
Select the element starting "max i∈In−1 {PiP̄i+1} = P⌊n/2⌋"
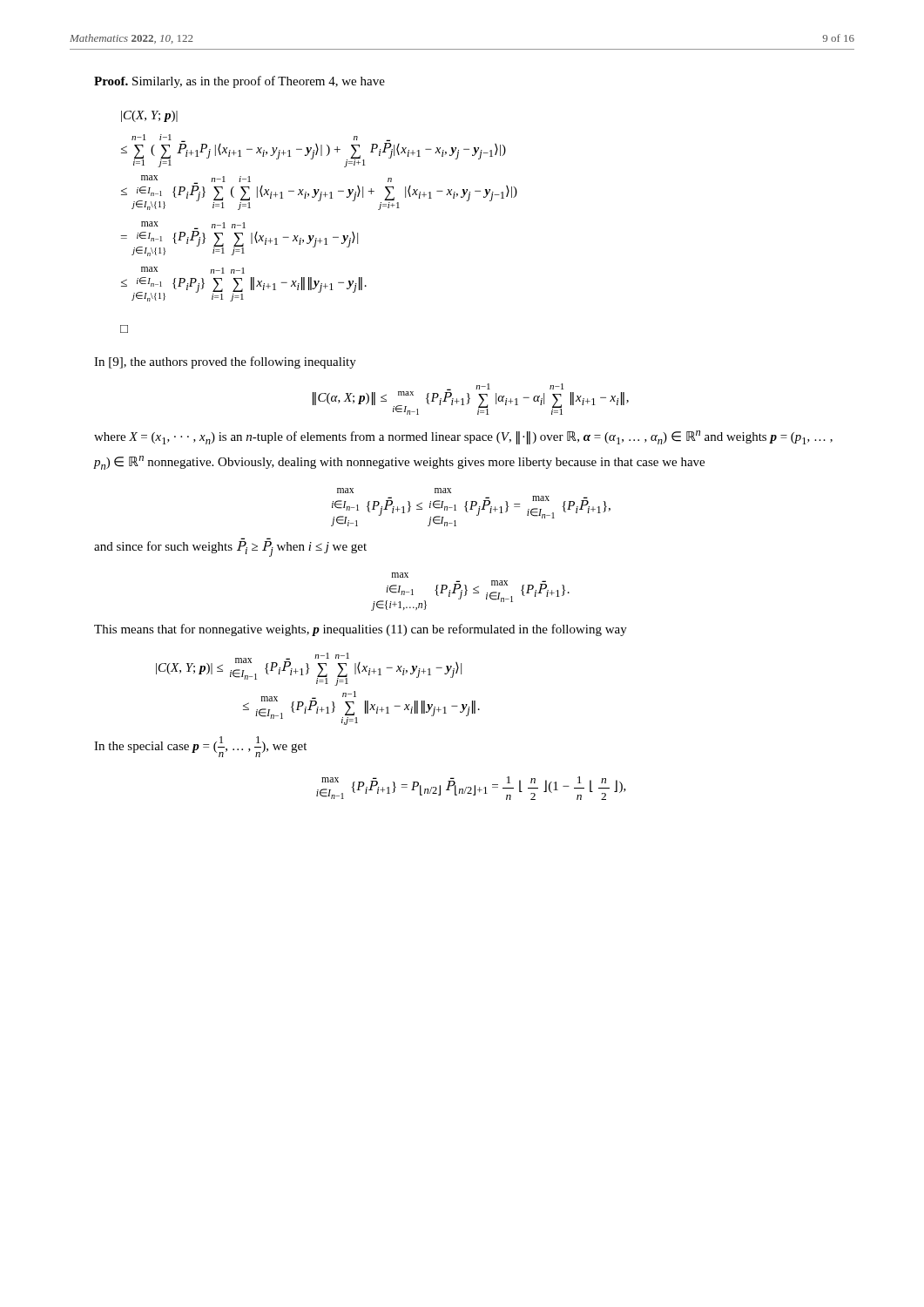(x=471, y=788)
